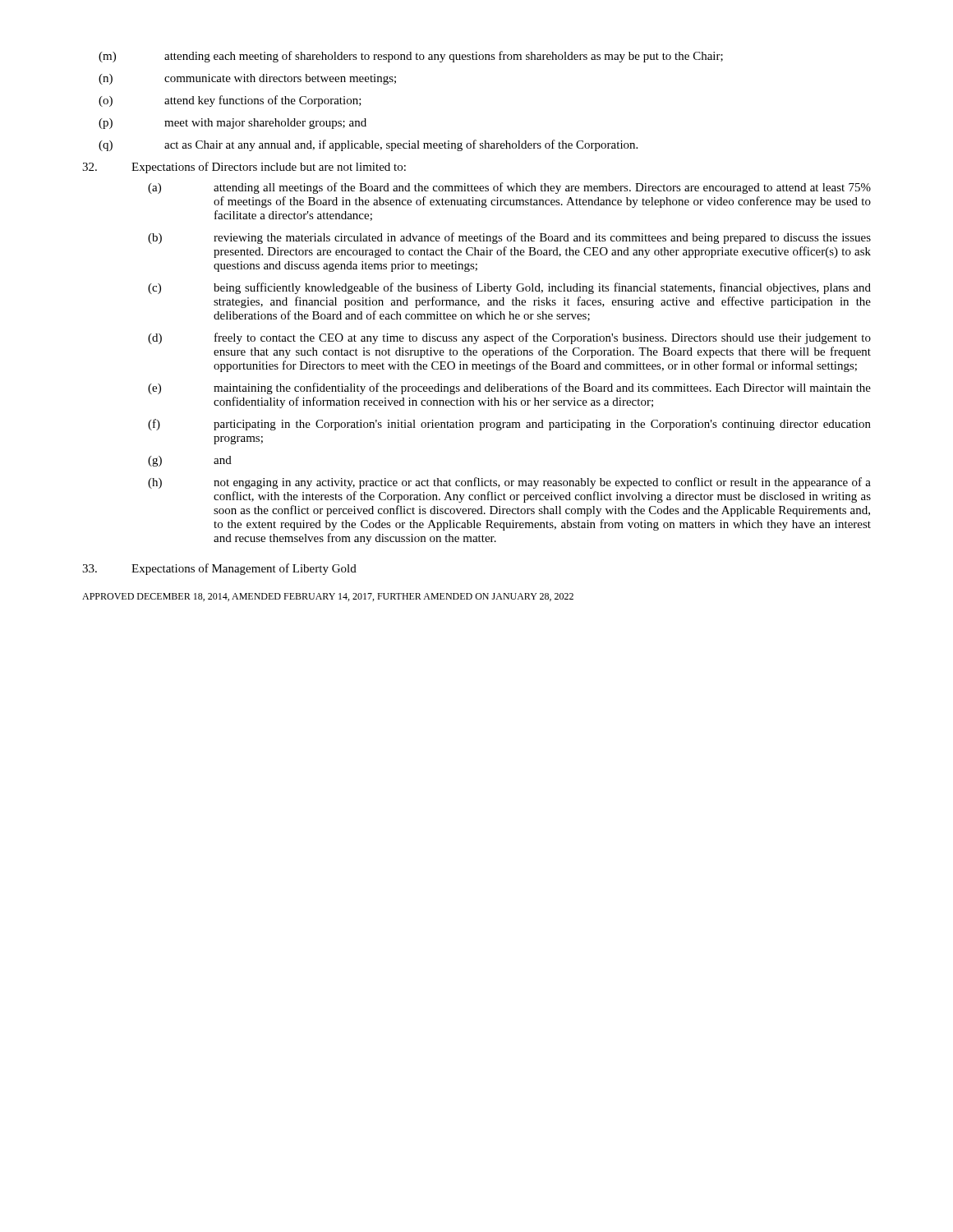Click the passage that begins "(m) attending each meeting of"
953x1232 pixels.
click(476, 56)
